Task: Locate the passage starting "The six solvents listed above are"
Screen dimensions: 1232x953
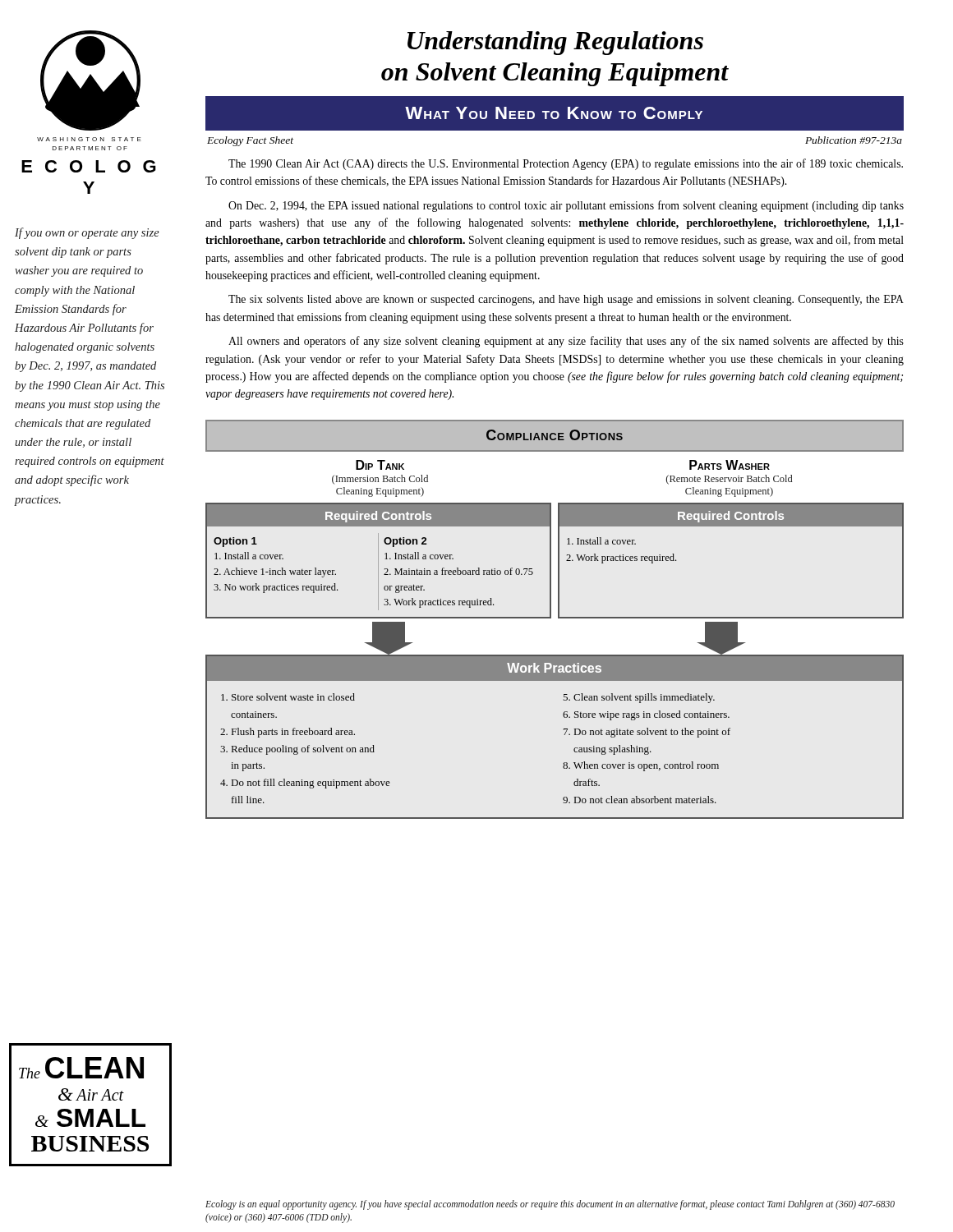Action: point(555,308)
